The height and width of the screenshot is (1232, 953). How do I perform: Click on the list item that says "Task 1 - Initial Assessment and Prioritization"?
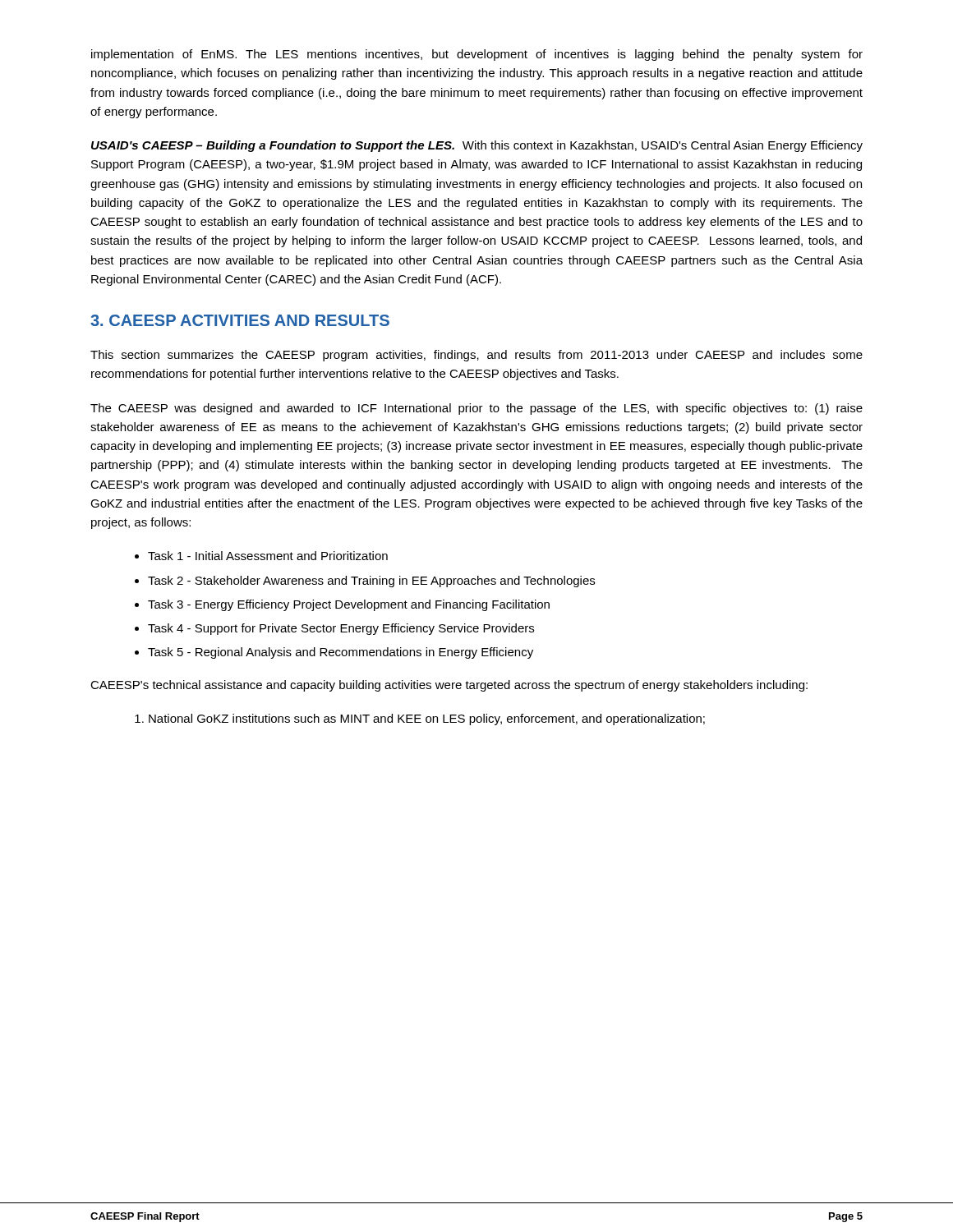[268, 556]
